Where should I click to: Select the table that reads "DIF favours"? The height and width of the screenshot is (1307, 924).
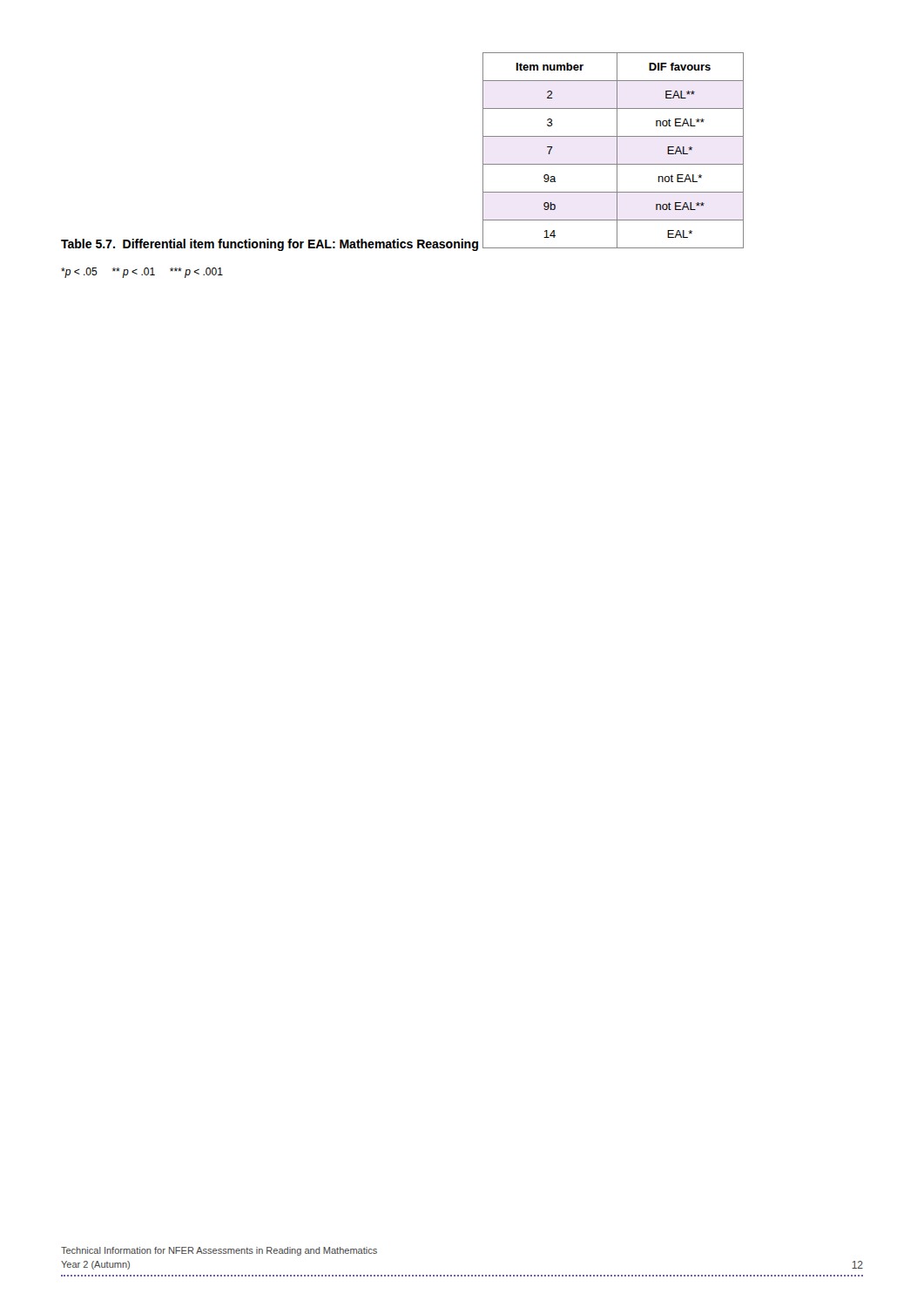613,150
